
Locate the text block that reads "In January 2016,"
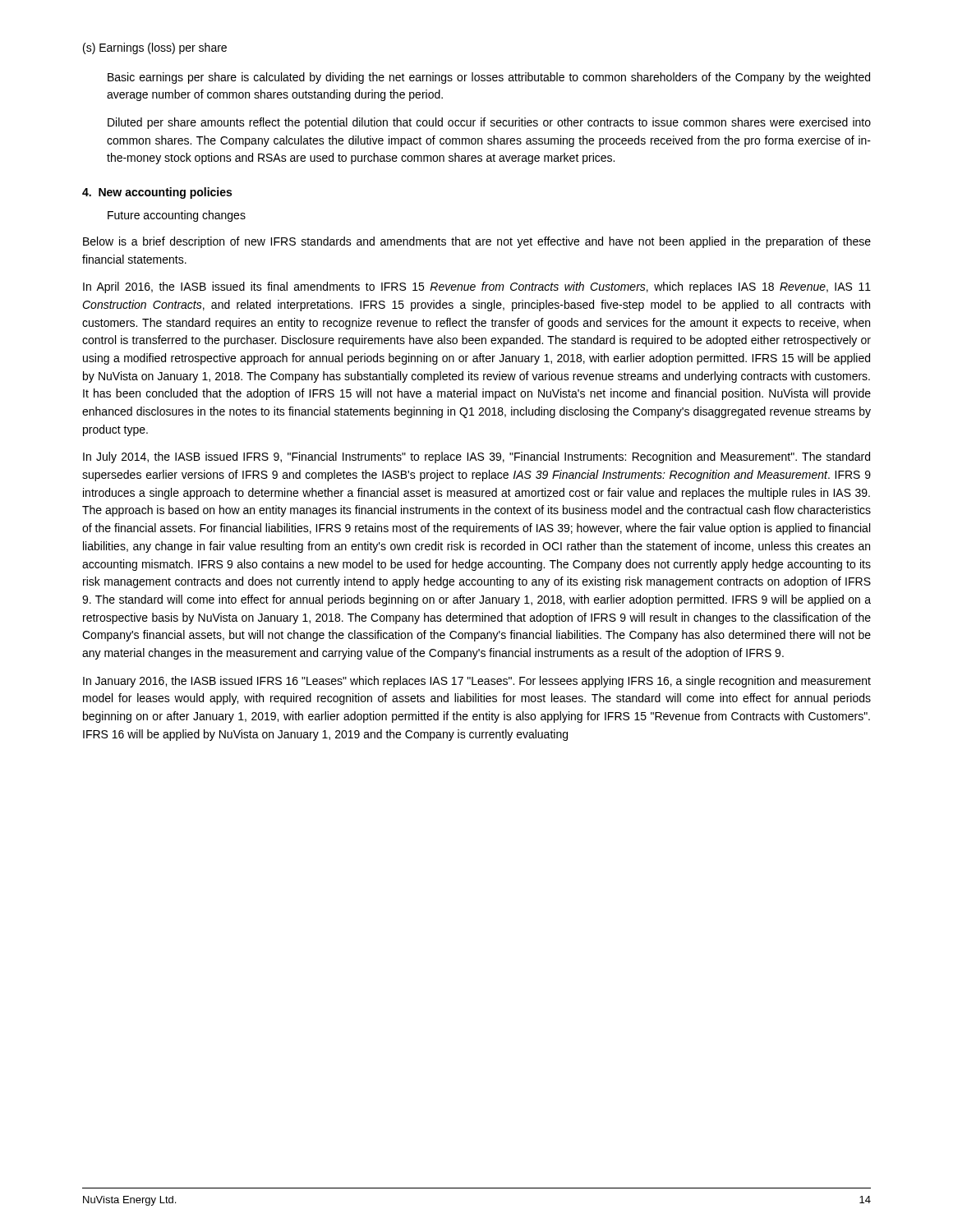[x=476, y=707]
